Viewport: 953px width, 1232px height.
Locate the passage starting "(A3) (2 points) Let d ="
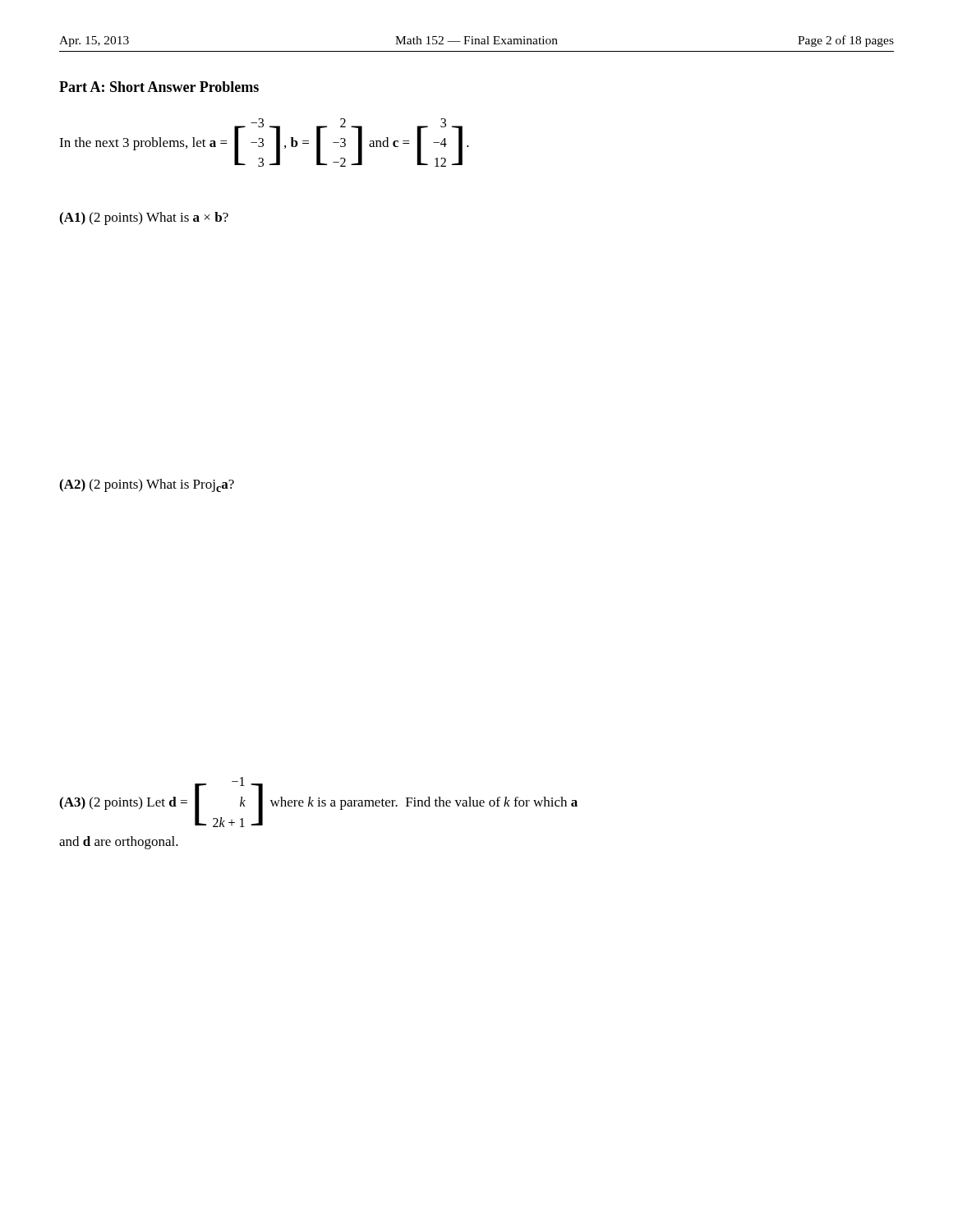click(318, 803)
